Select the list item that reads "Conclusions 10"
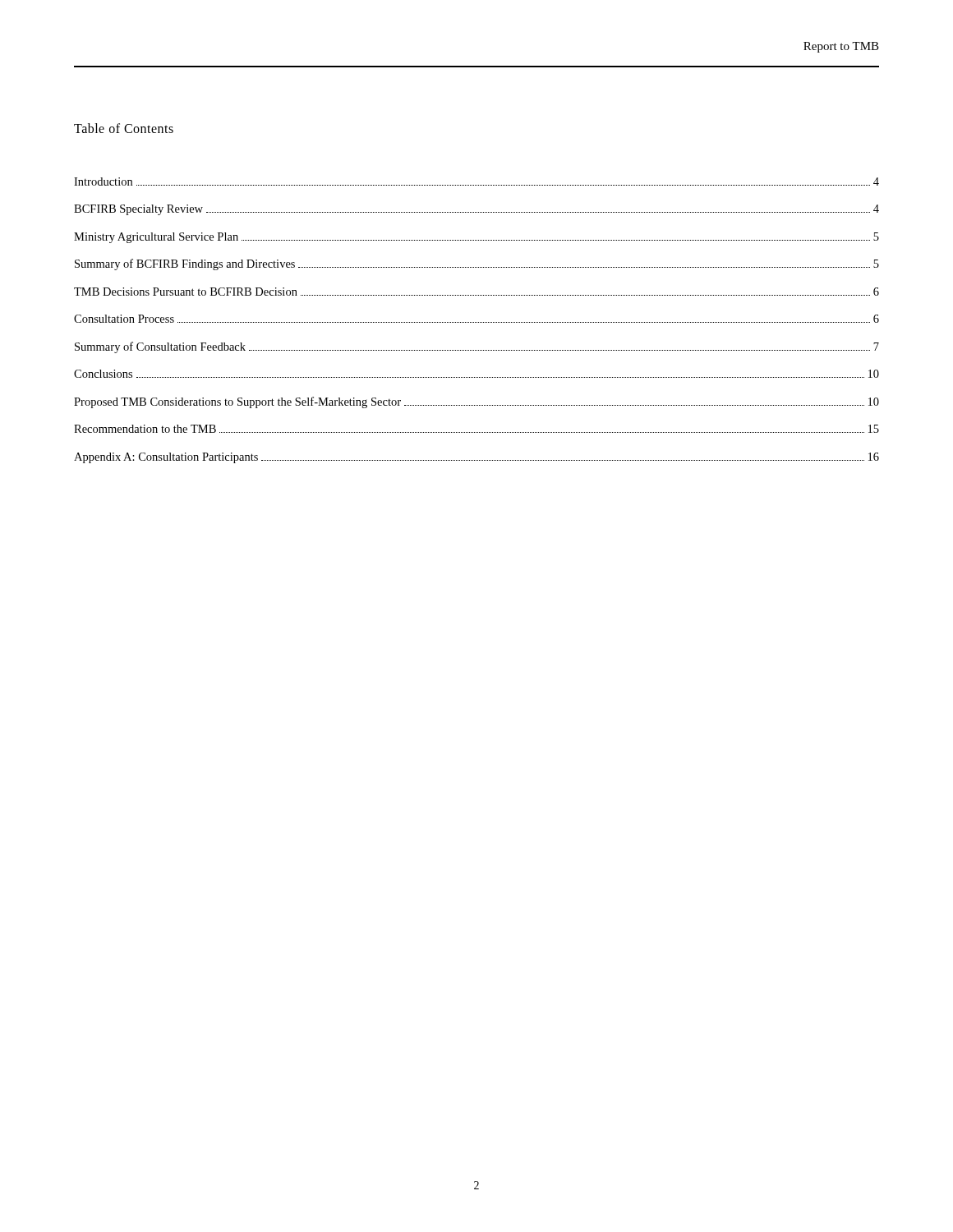953x1232 pixels. [476, 373]
